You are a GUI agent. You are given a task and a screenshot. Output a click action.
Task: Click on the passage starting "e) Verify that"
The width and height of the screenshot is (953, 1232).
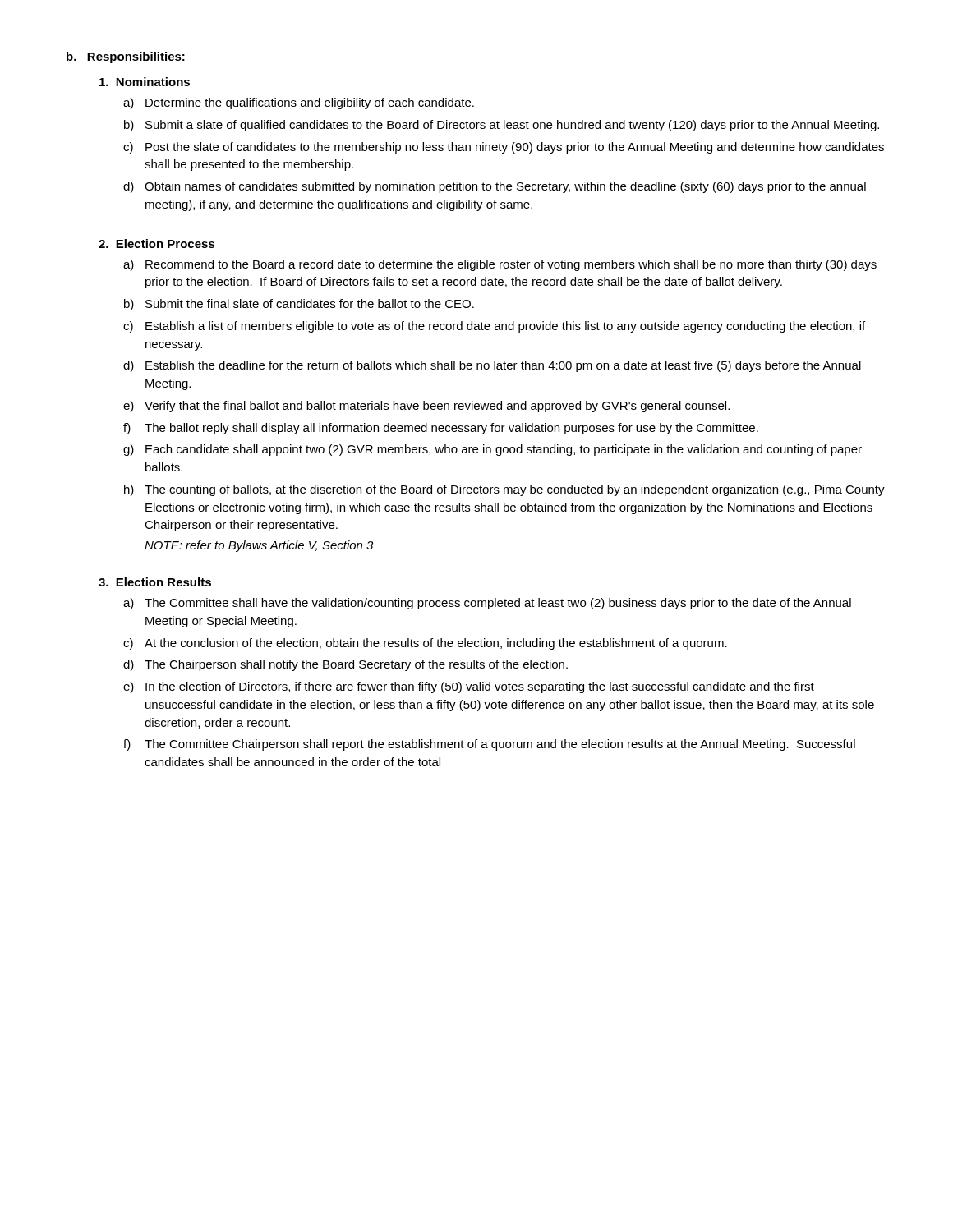(505, 405)
